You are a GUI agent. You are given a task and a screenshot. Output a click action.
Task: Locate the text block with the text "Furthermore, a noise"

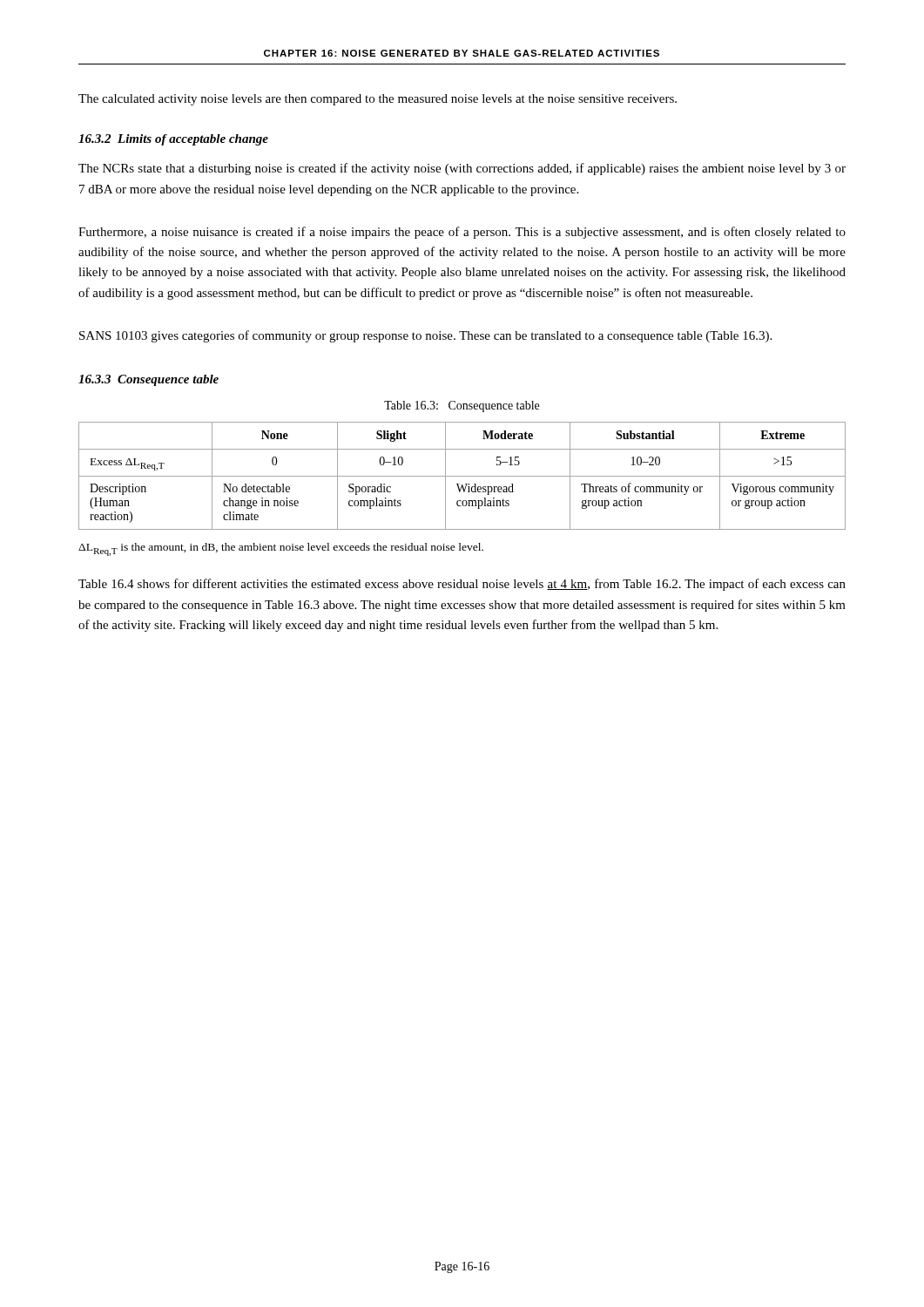pos(462,262)
